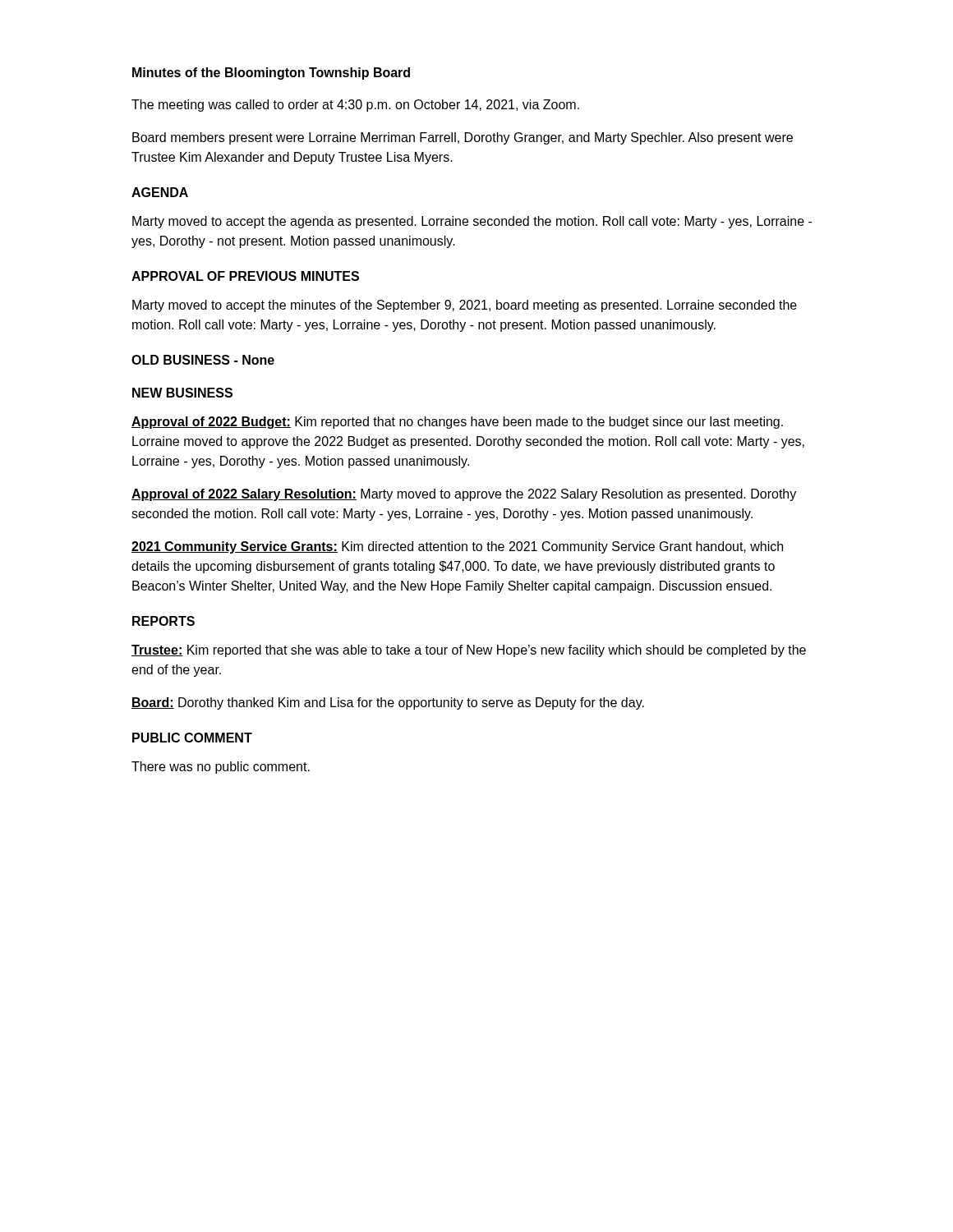Select the section header containing "PUBLIC COMMENT"

tap(192, 738)
